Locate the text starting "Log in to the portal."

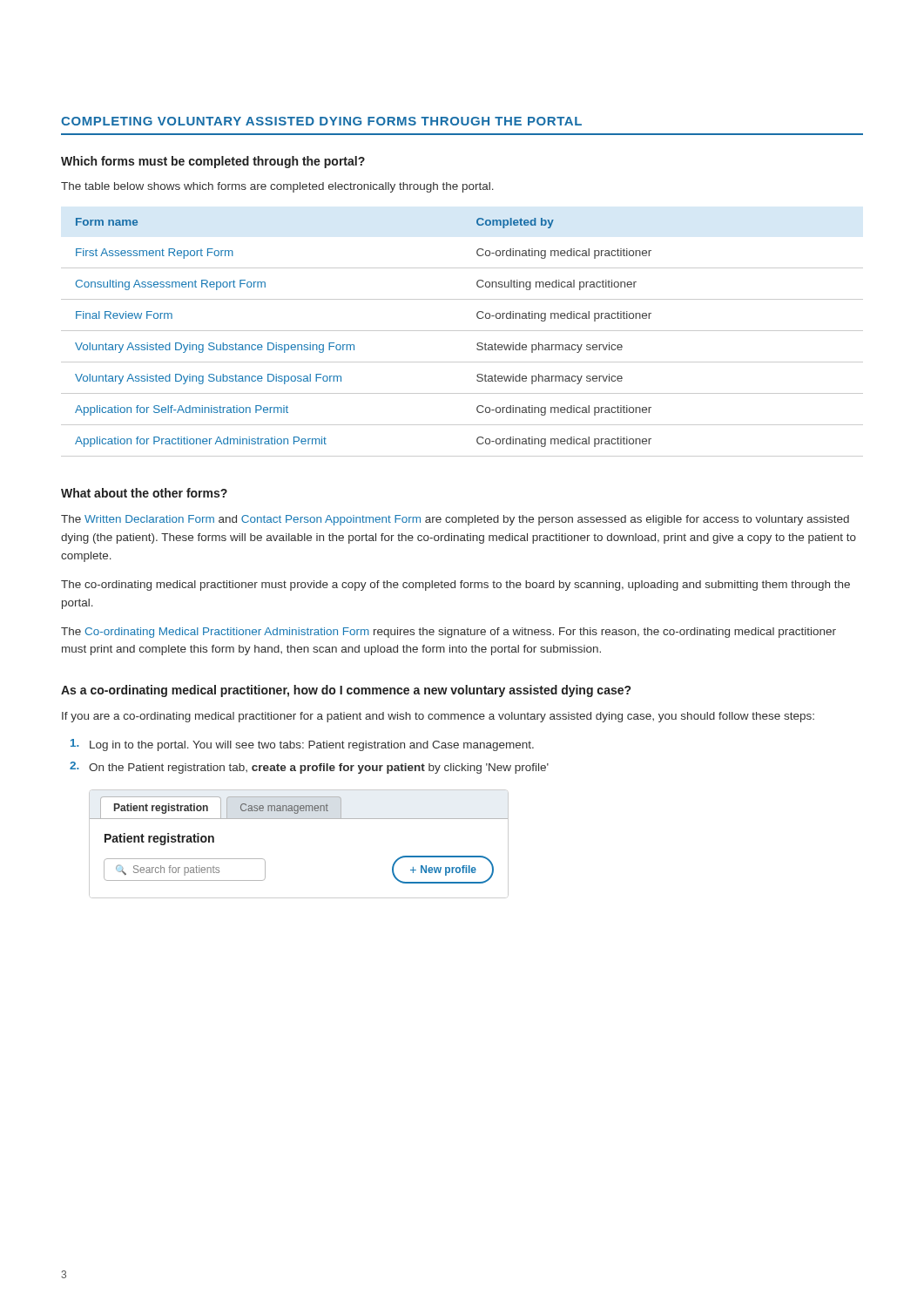(302, 746)
